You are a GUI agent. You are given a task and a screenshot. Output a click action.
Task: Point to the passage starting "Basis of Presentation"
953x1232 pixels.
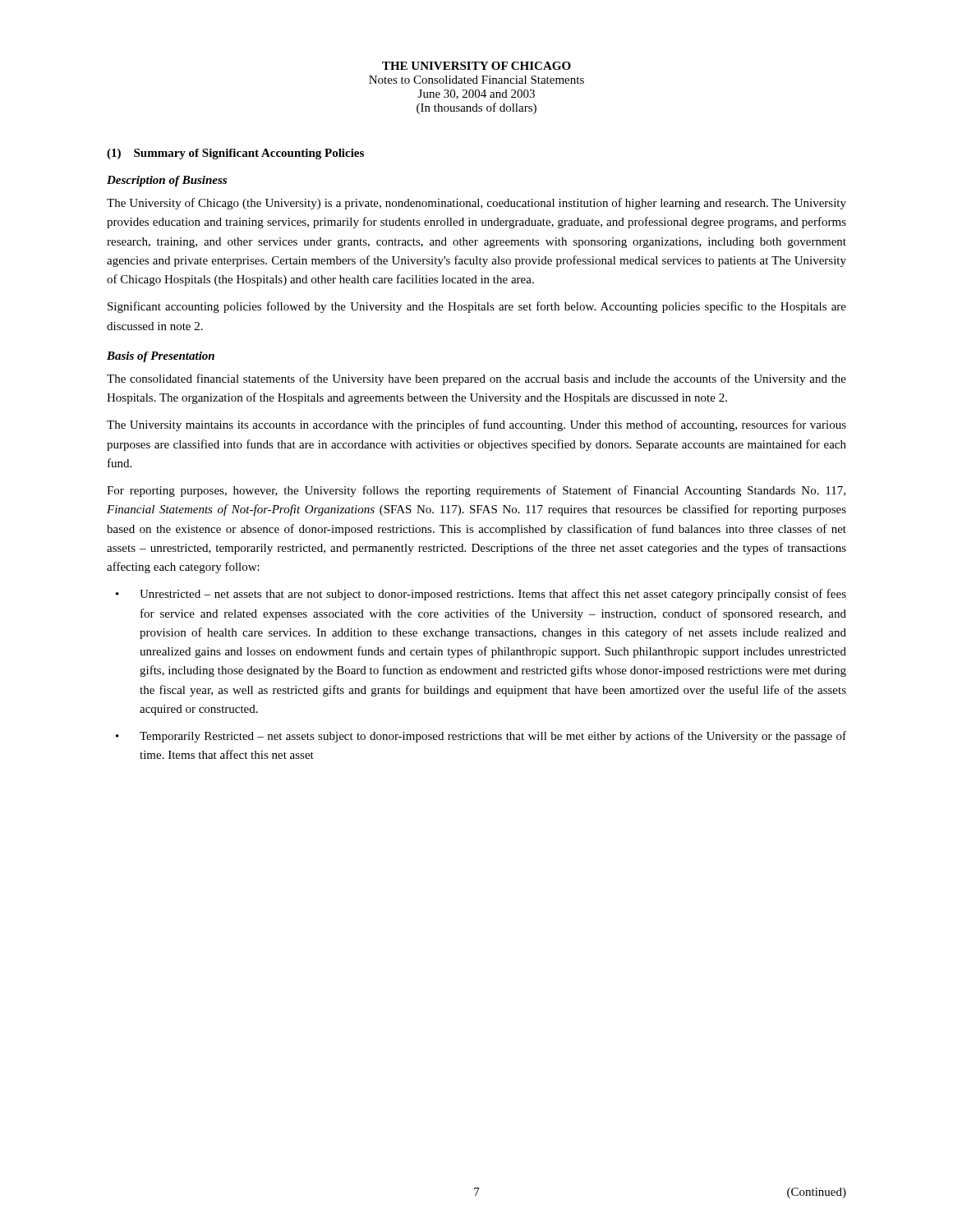(x=161, y=355)
